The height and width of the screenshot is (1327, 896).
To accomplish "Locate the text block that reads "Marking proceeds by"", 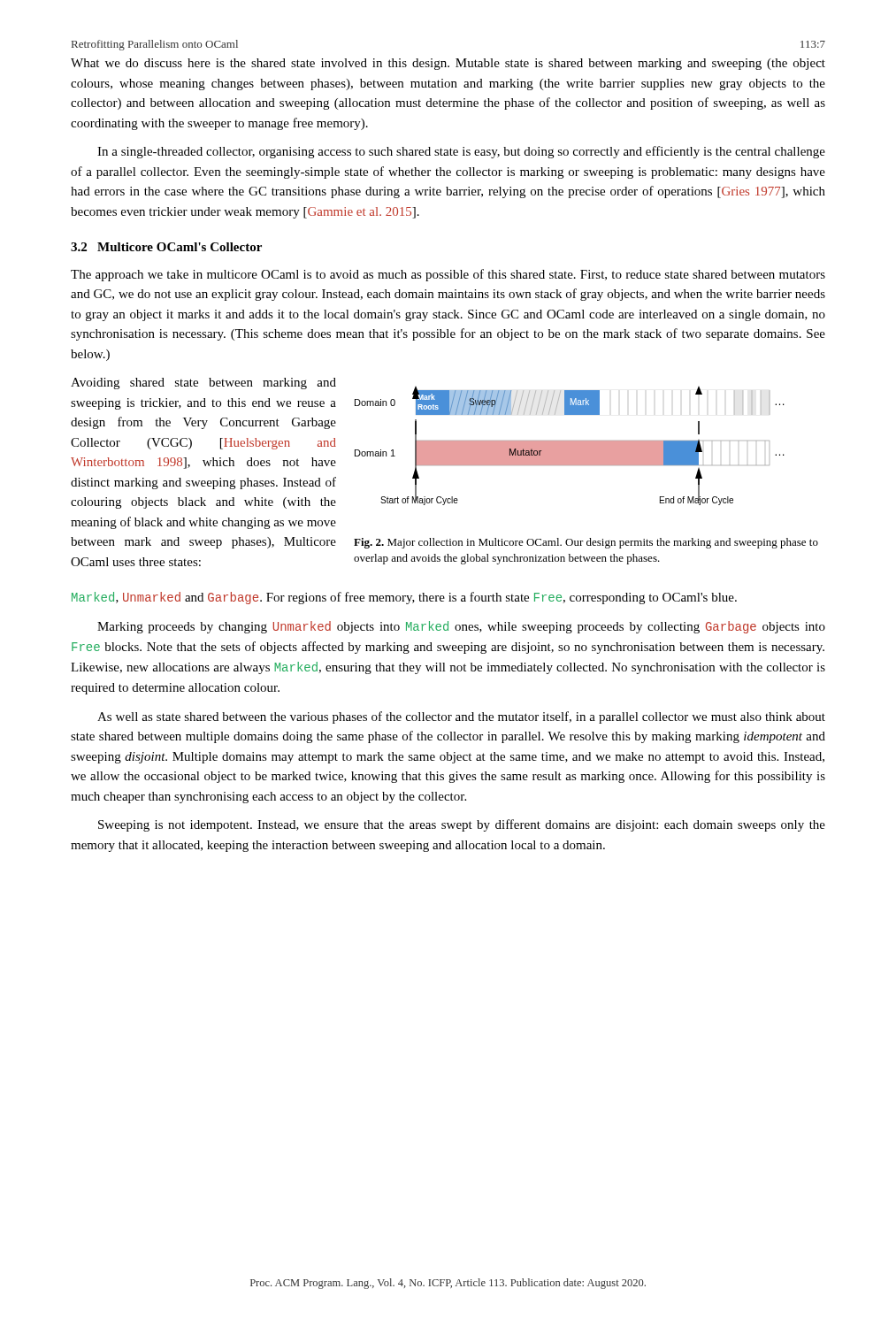I will pyautogui.click(x=448, y=657).
